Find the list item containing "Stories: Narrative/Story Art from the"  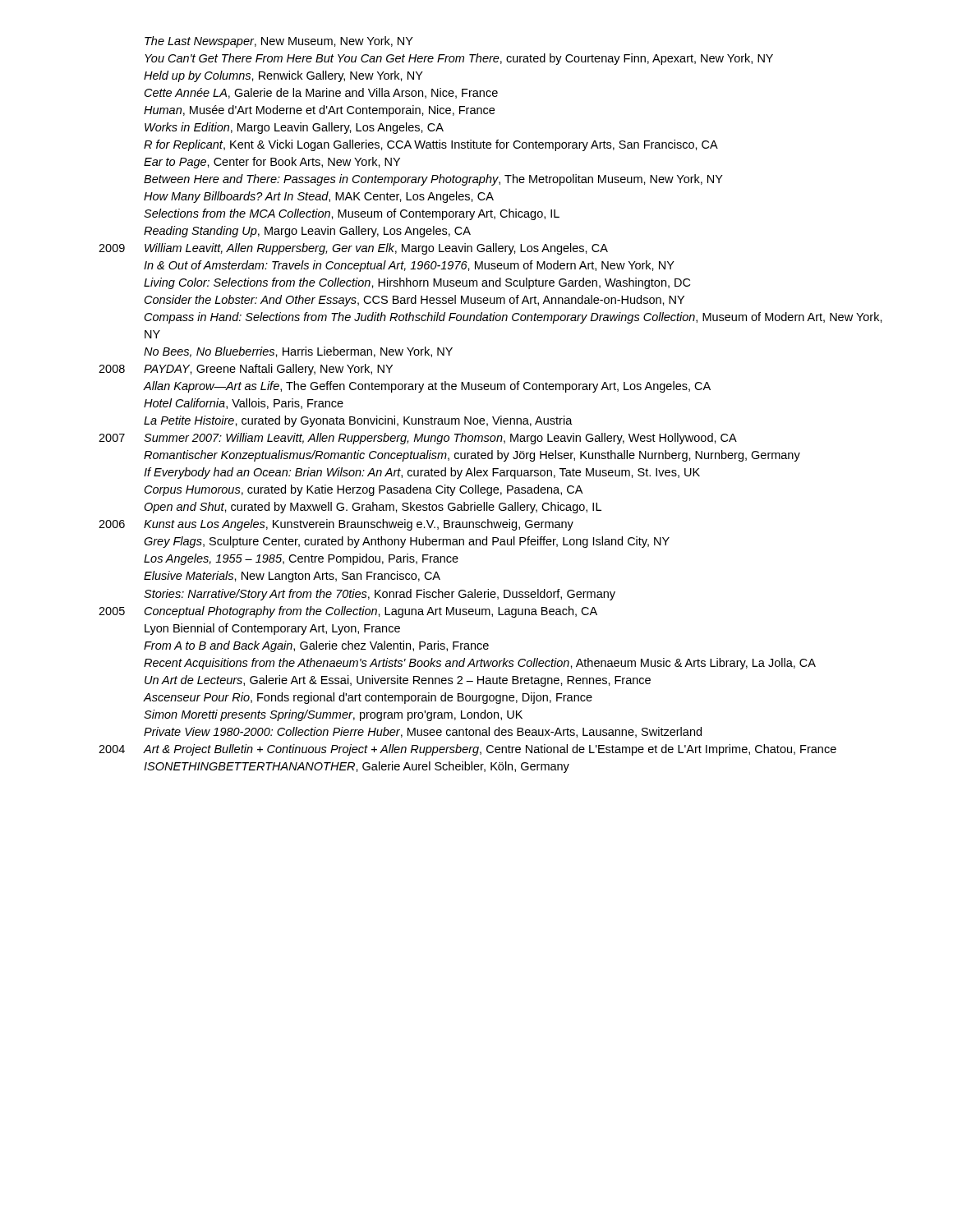click(x=380, y=593)
